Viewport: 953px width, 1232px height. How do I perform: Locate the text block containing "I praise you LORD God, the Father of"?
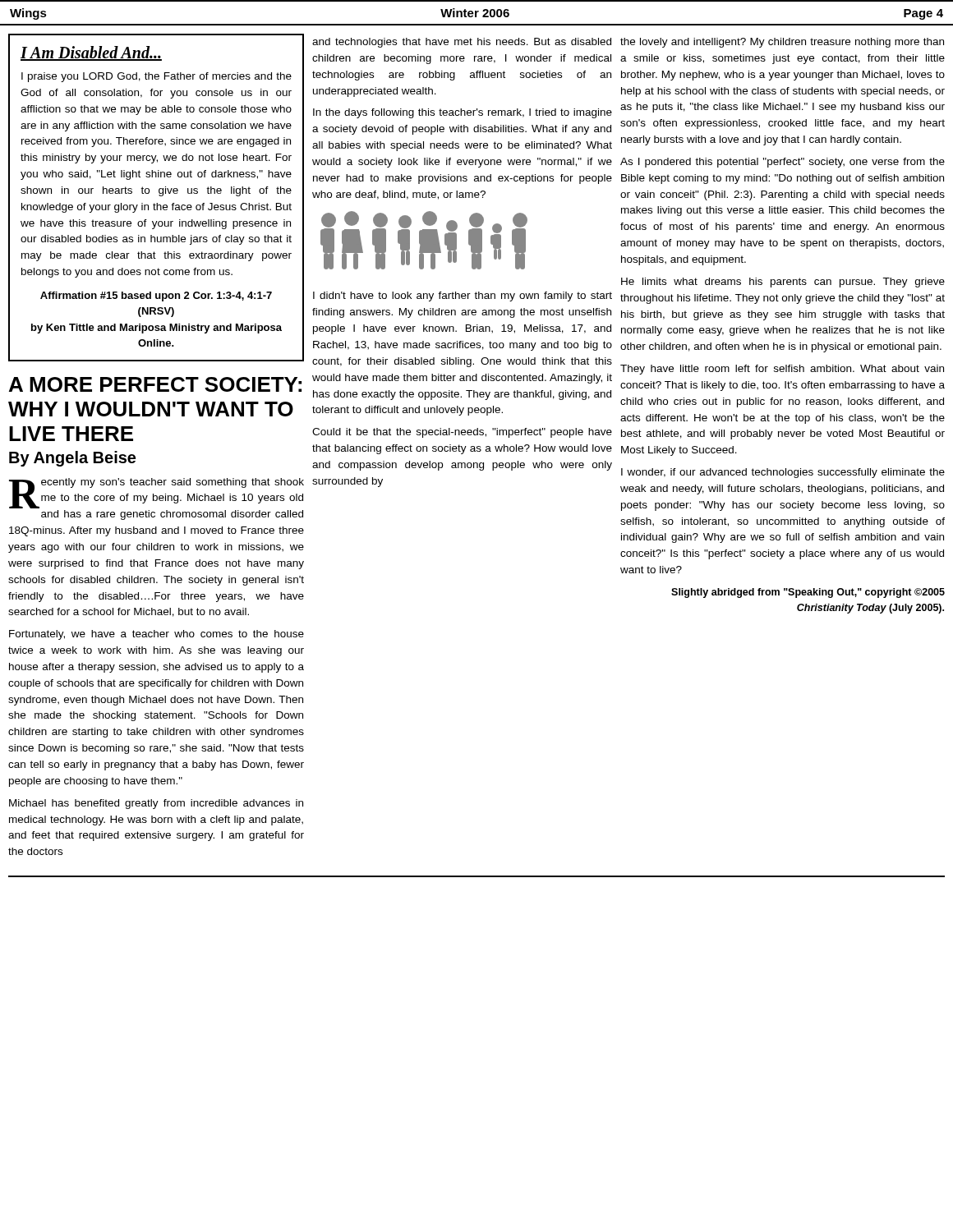pos(156,174)
